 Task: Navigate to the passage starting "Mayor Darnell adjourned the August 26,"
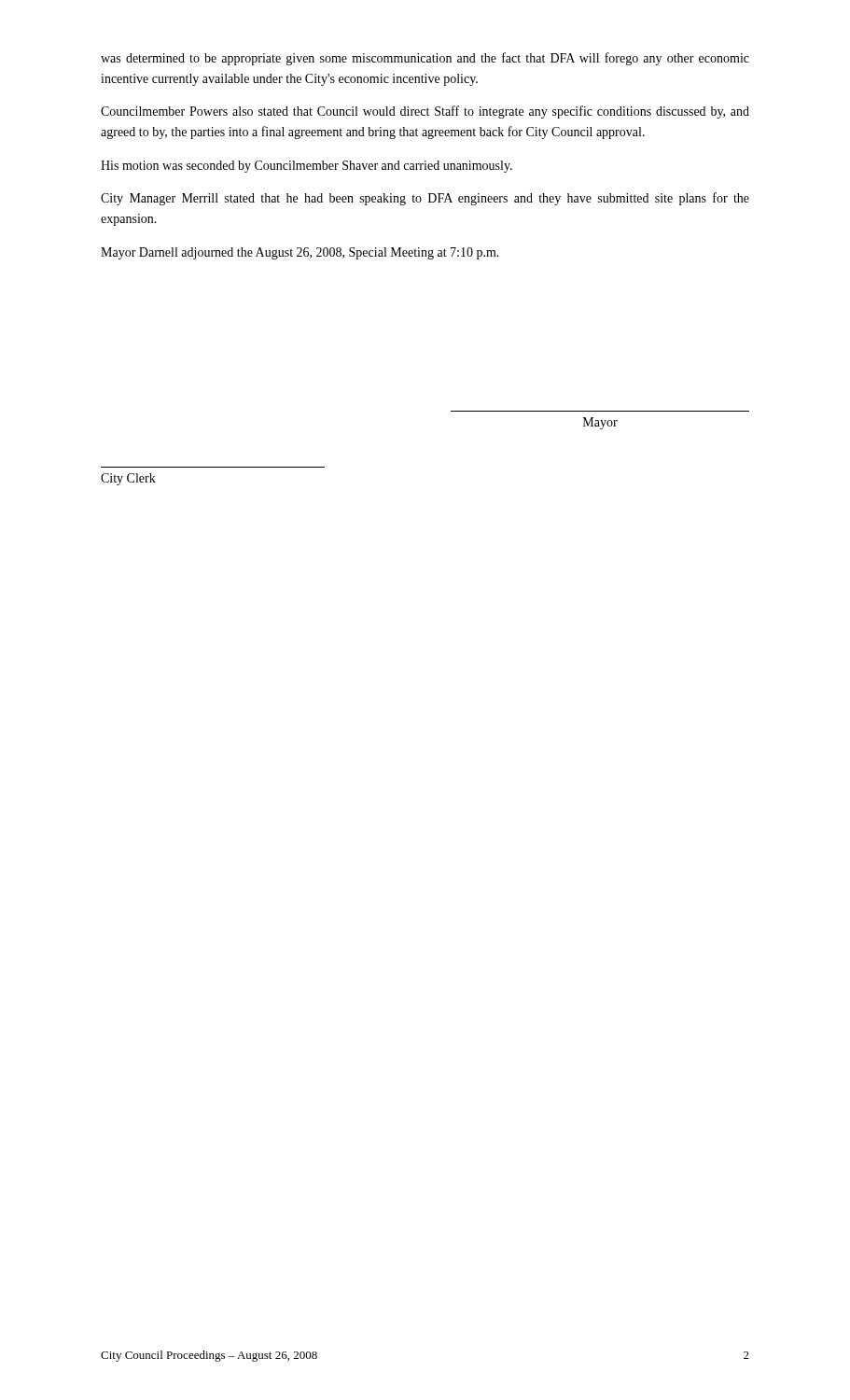point(300,252)
